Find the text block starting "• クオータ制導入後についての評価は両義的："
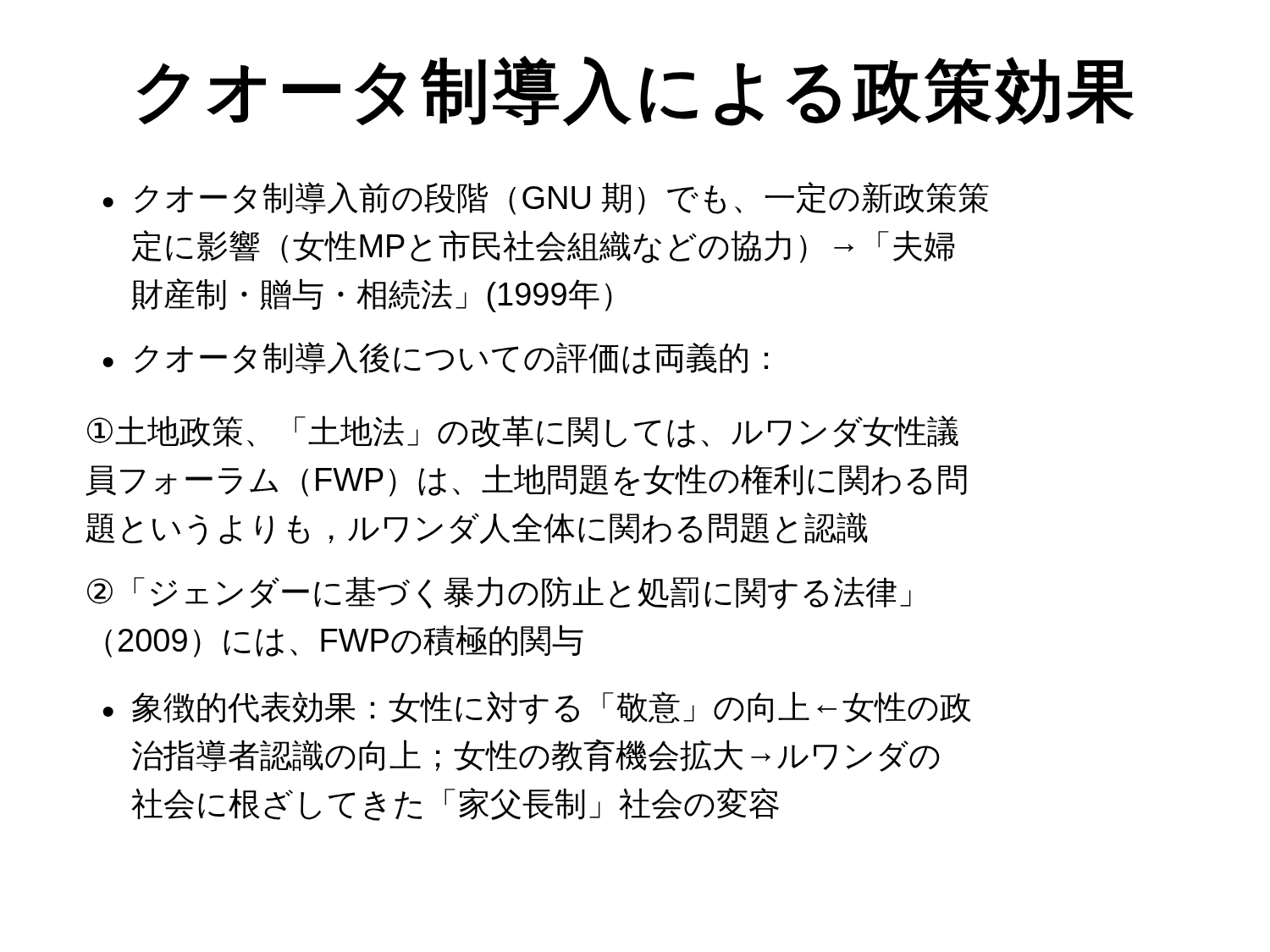Screen dimensions: 952x1270 (652, 362)
